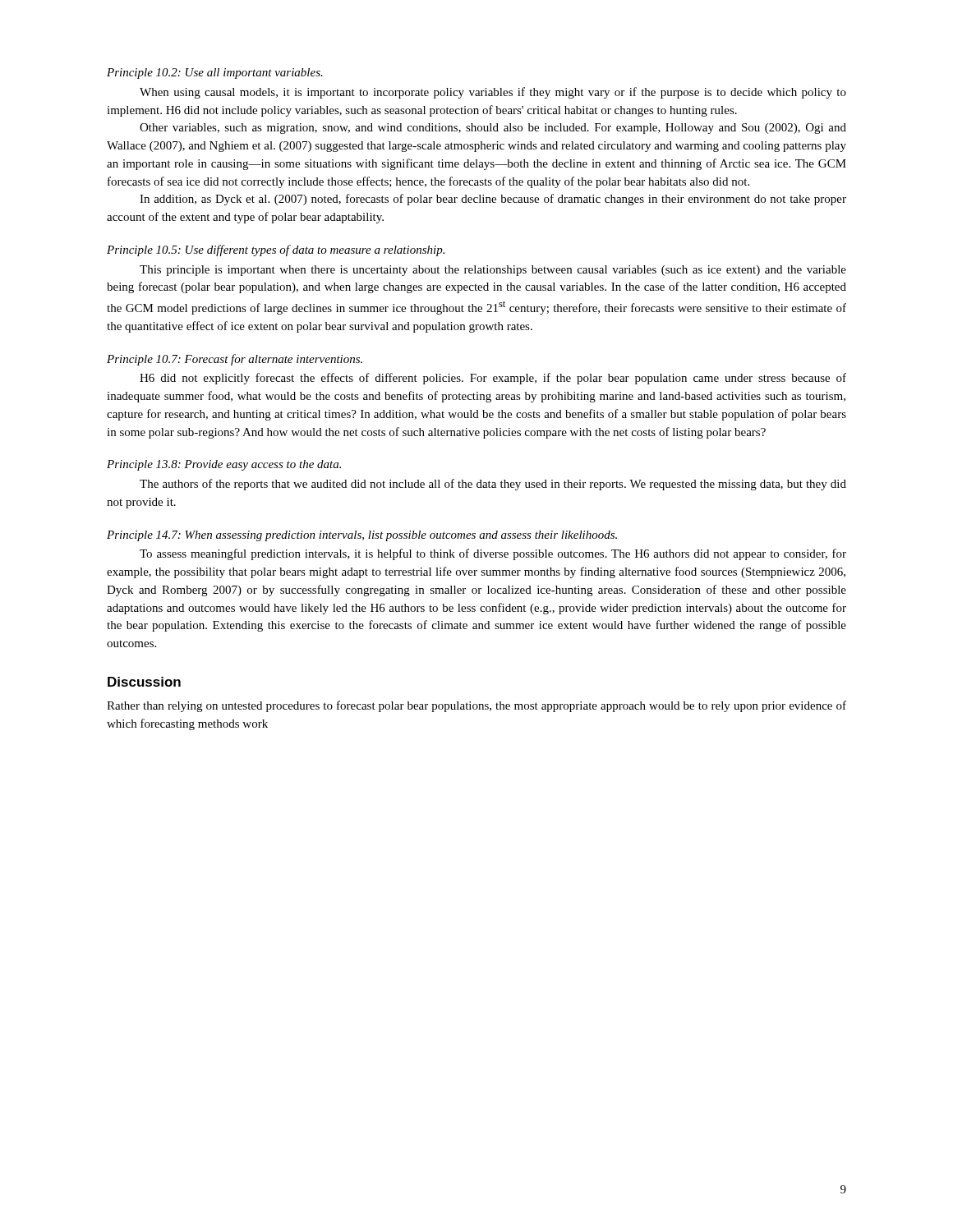This screenshot has height=1232, width=953.
Task: Select the text starting "Principle 10.5: Use different types"
Action: point(276,251)
